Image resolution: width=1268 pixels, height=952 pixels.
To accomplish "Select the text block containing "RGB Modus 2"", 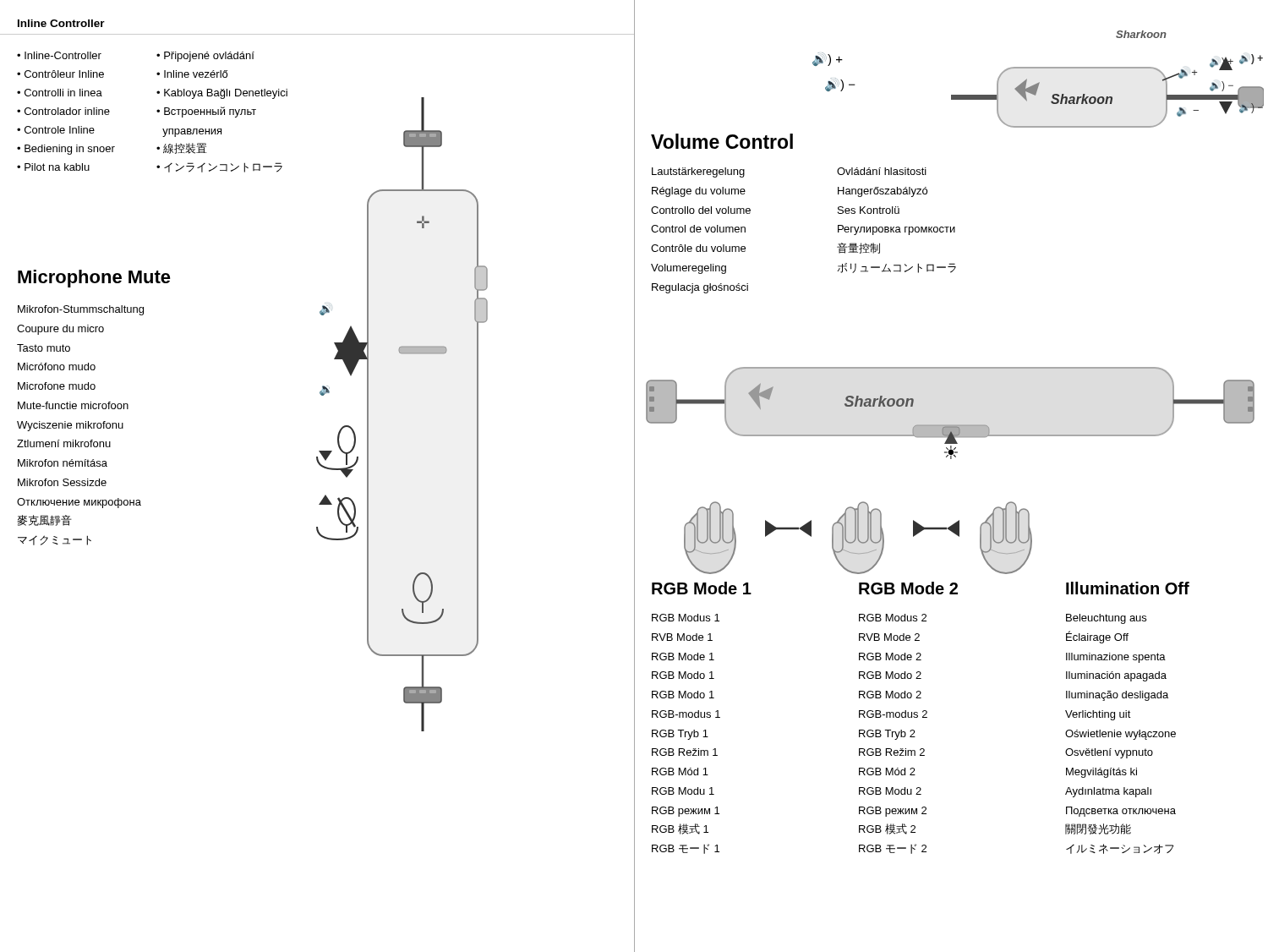I will (x=893, y=733).
